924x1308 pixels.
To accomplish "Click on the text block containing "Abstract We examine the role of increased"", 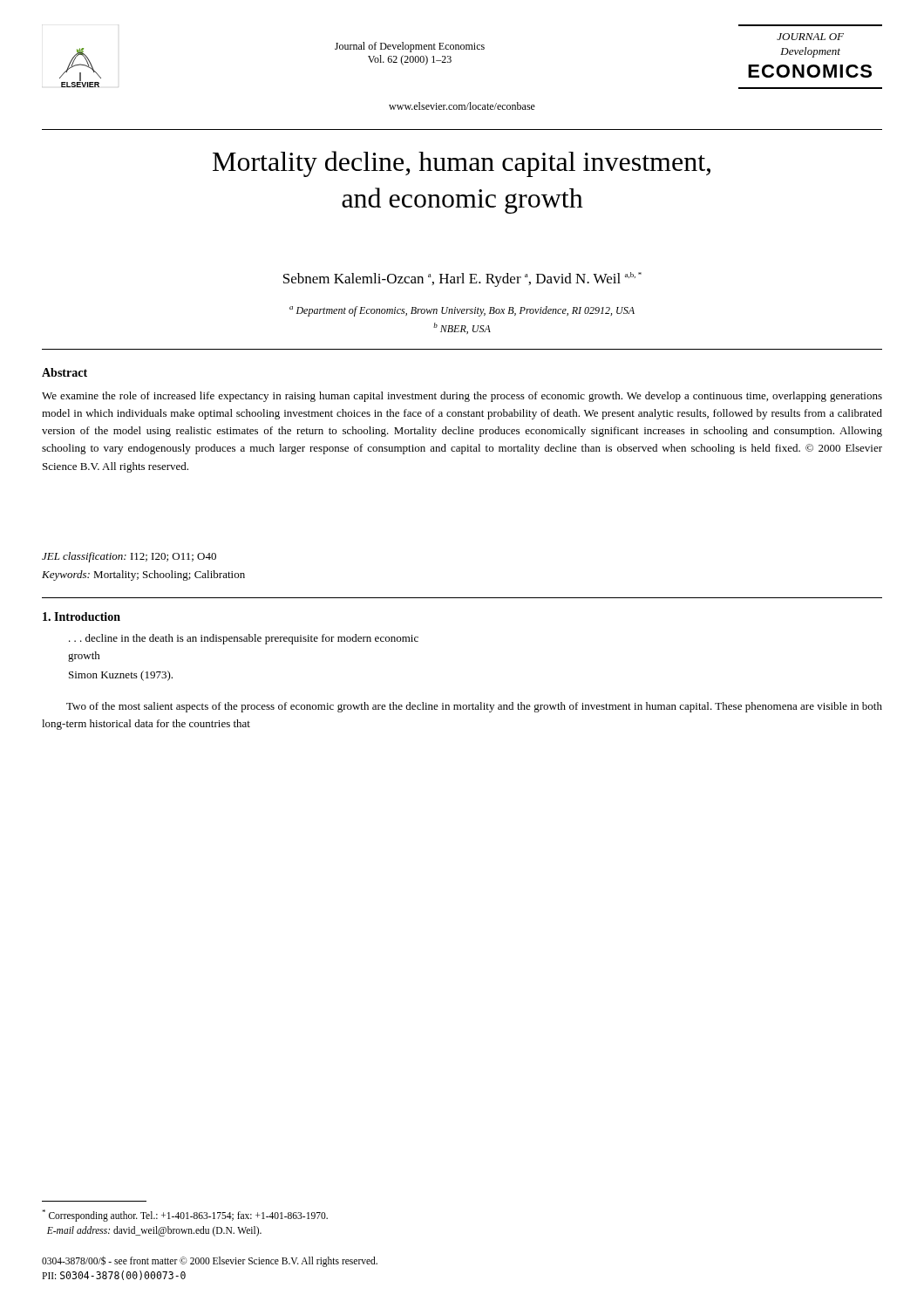I will coord(462,421).
